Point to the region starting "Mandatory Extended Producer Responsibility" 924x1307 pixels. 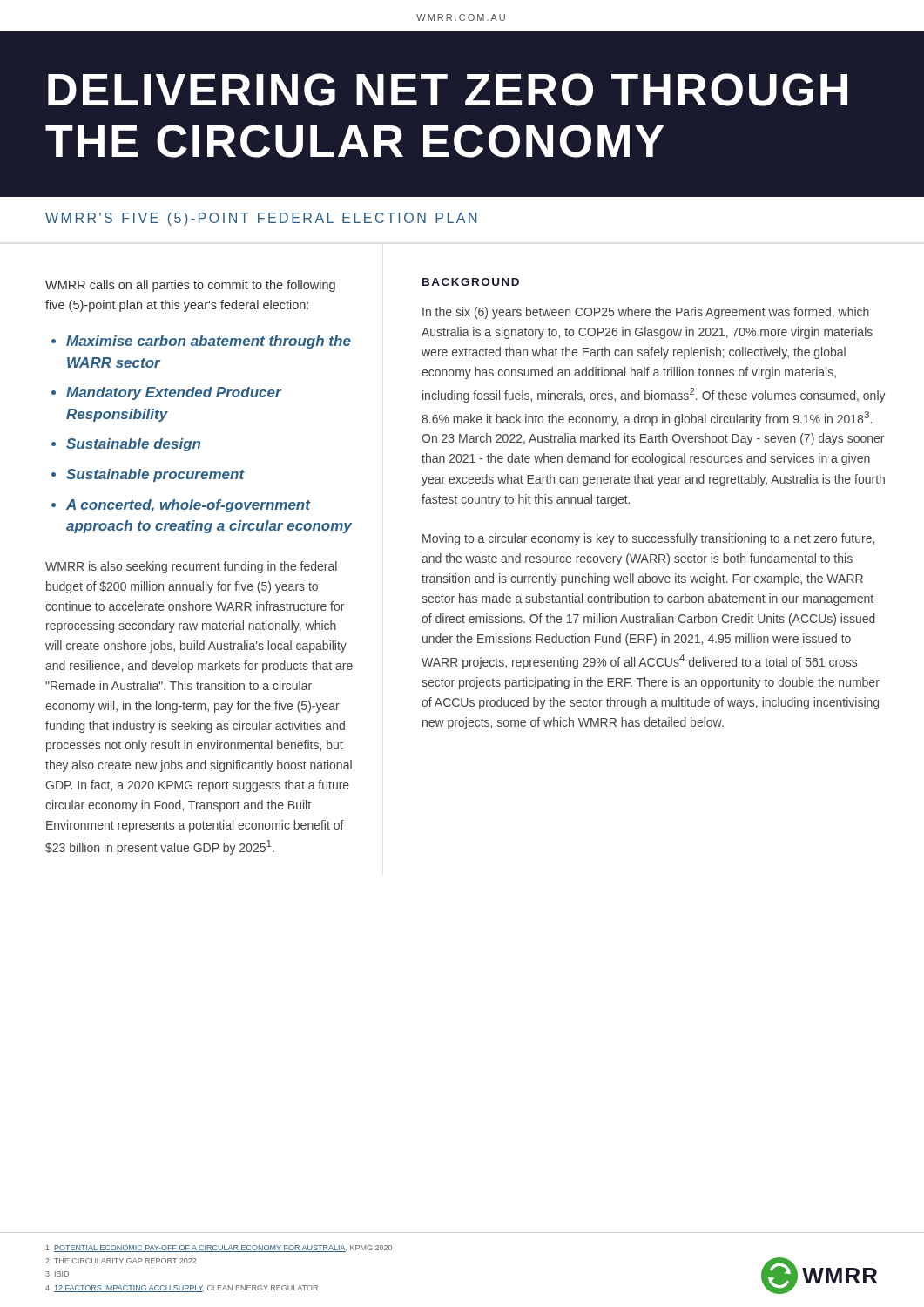pos(174,403)
